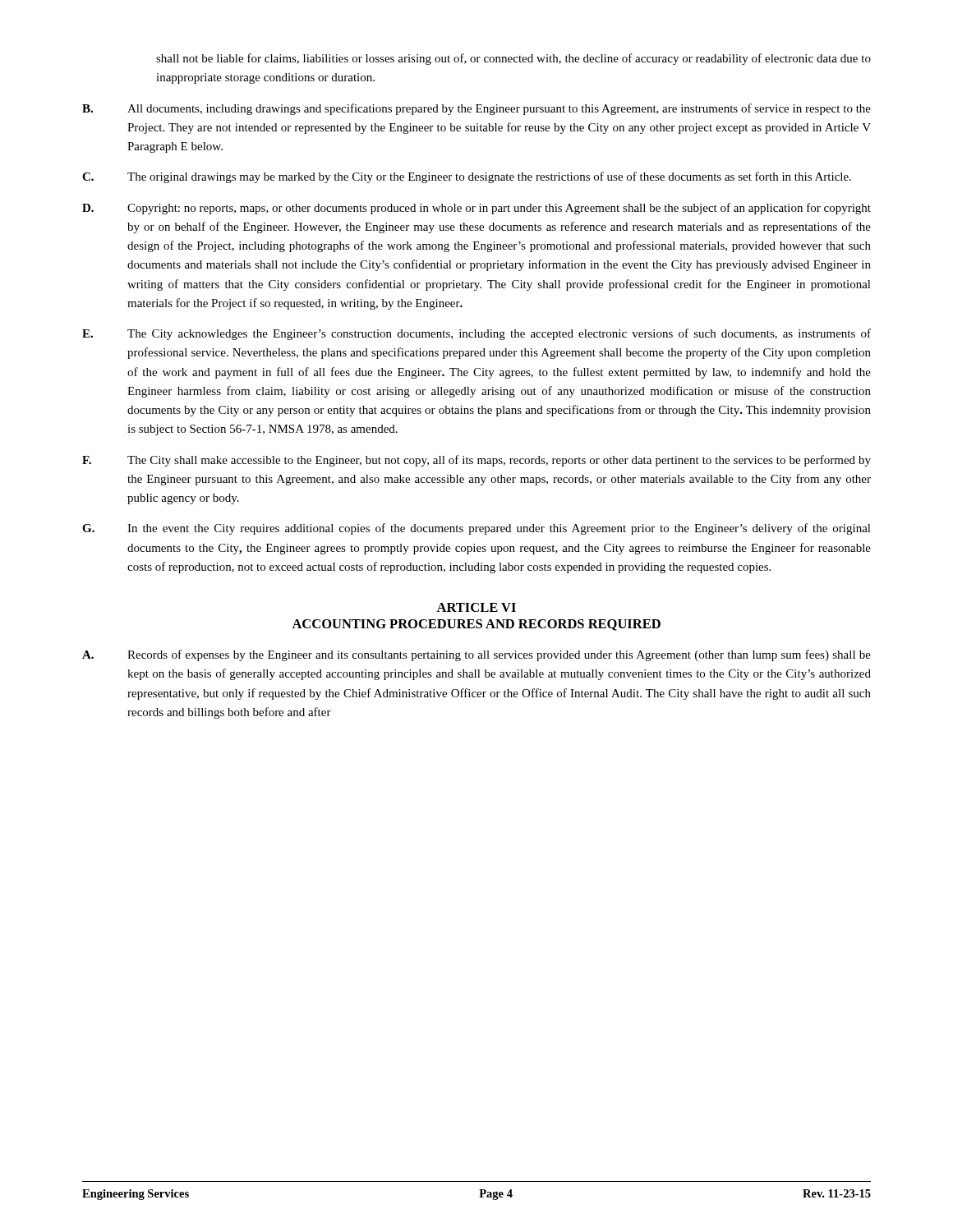Navigate to the element starting "A. Records of expenses by the"
953x1232 pixels.
tap(476, 684)
